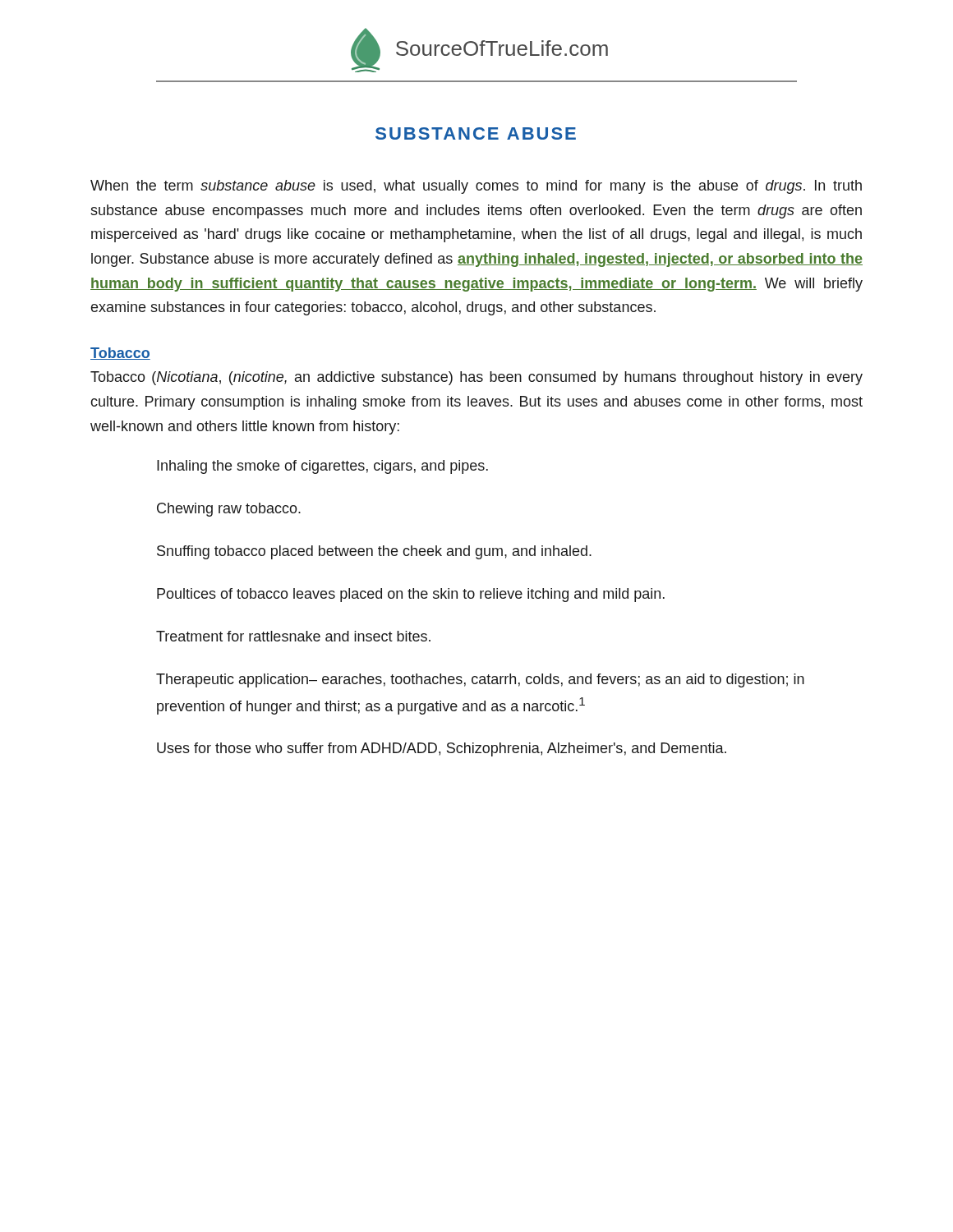Find the text block starting "Snuffing tobacco placed between the cheek and"
The width and height of the screenshot is (953, 1232).
pos(374,551)
